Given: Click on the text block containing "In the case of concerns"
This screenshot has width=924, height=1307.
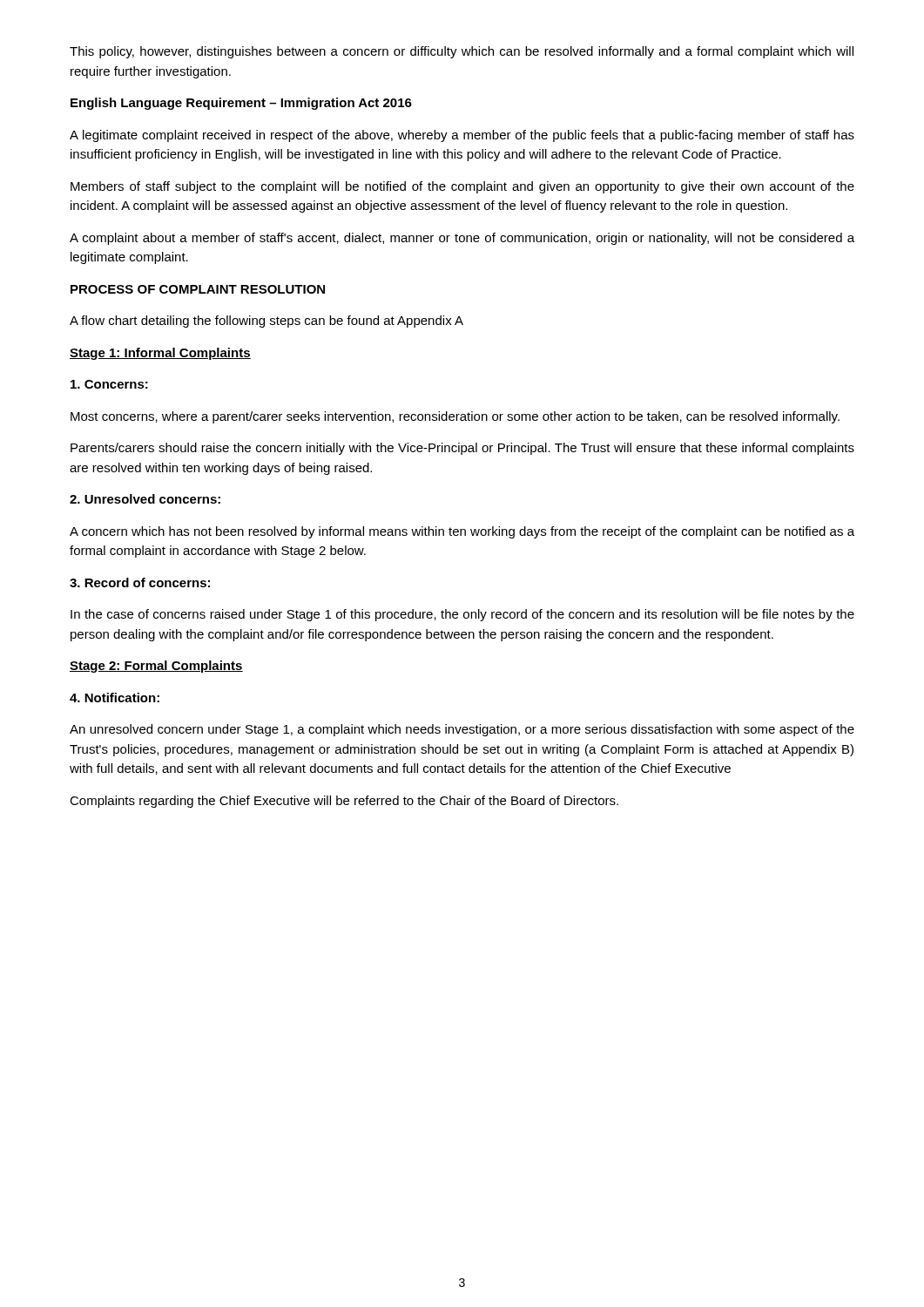Looking at the screenshot, I should [462, 624].
